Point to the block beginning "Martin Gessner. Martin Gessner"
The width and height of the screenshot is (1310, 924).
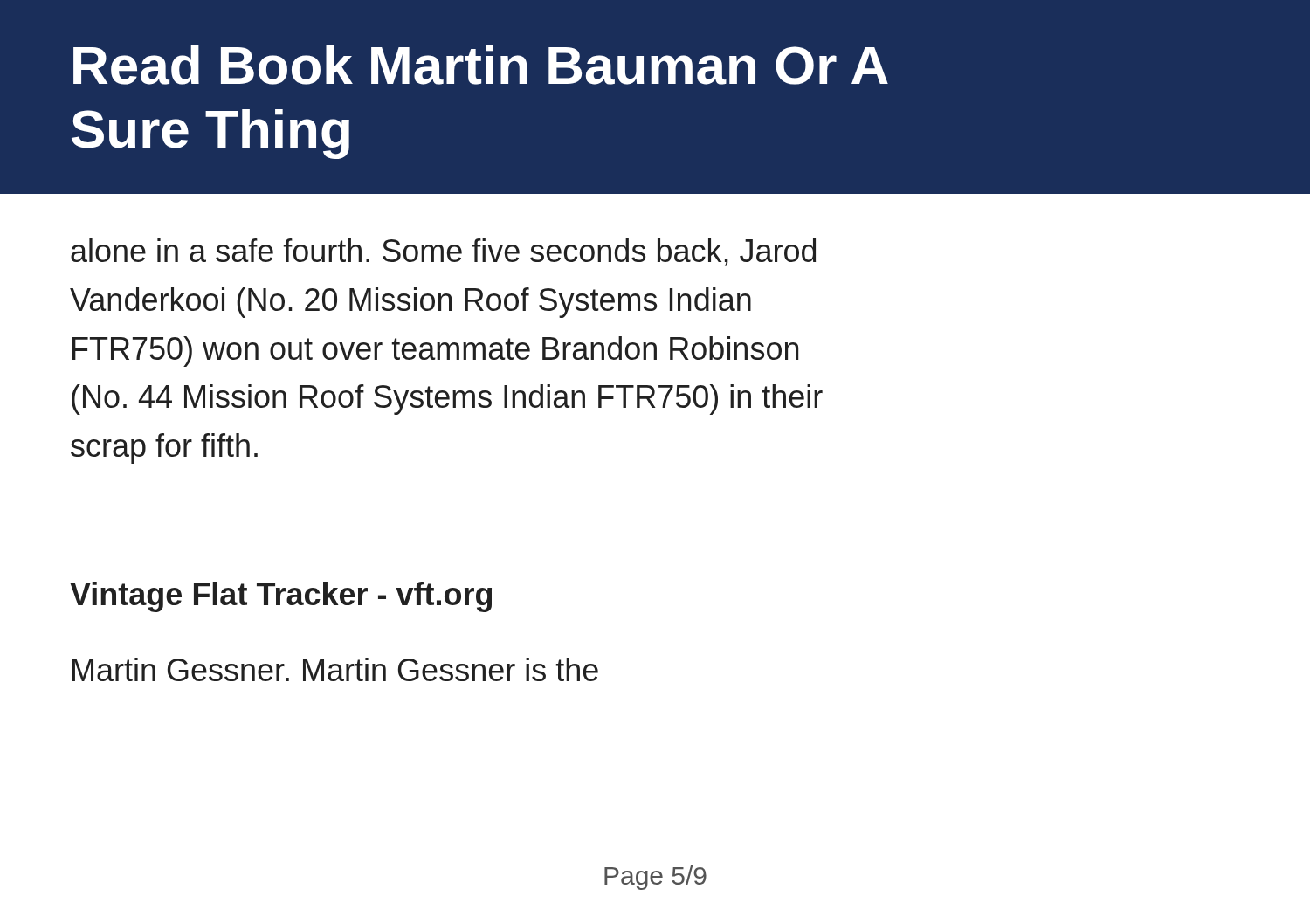(335, 670)
